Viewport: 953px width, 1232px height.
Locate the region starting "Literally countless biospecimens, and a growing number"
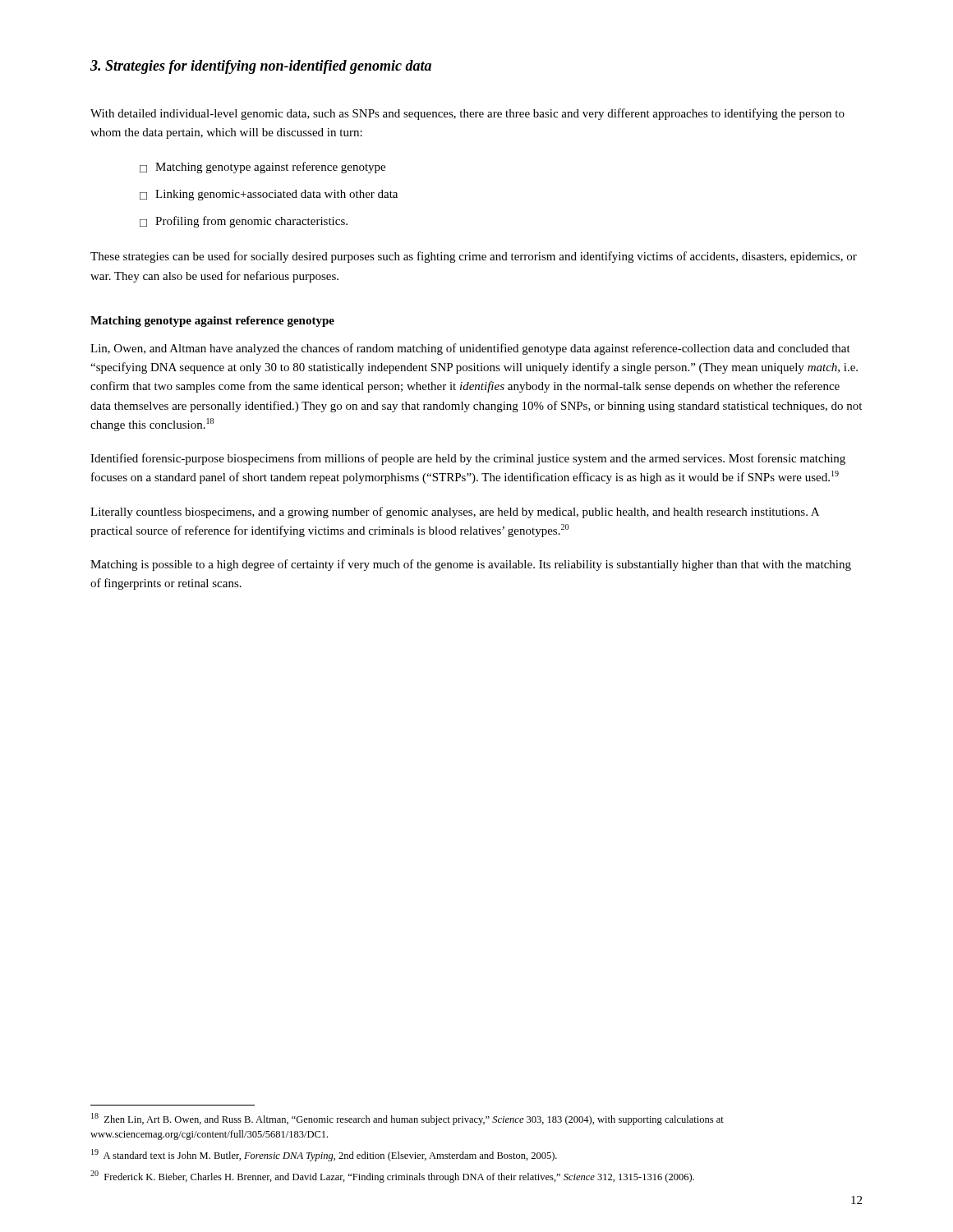(455, 521)
